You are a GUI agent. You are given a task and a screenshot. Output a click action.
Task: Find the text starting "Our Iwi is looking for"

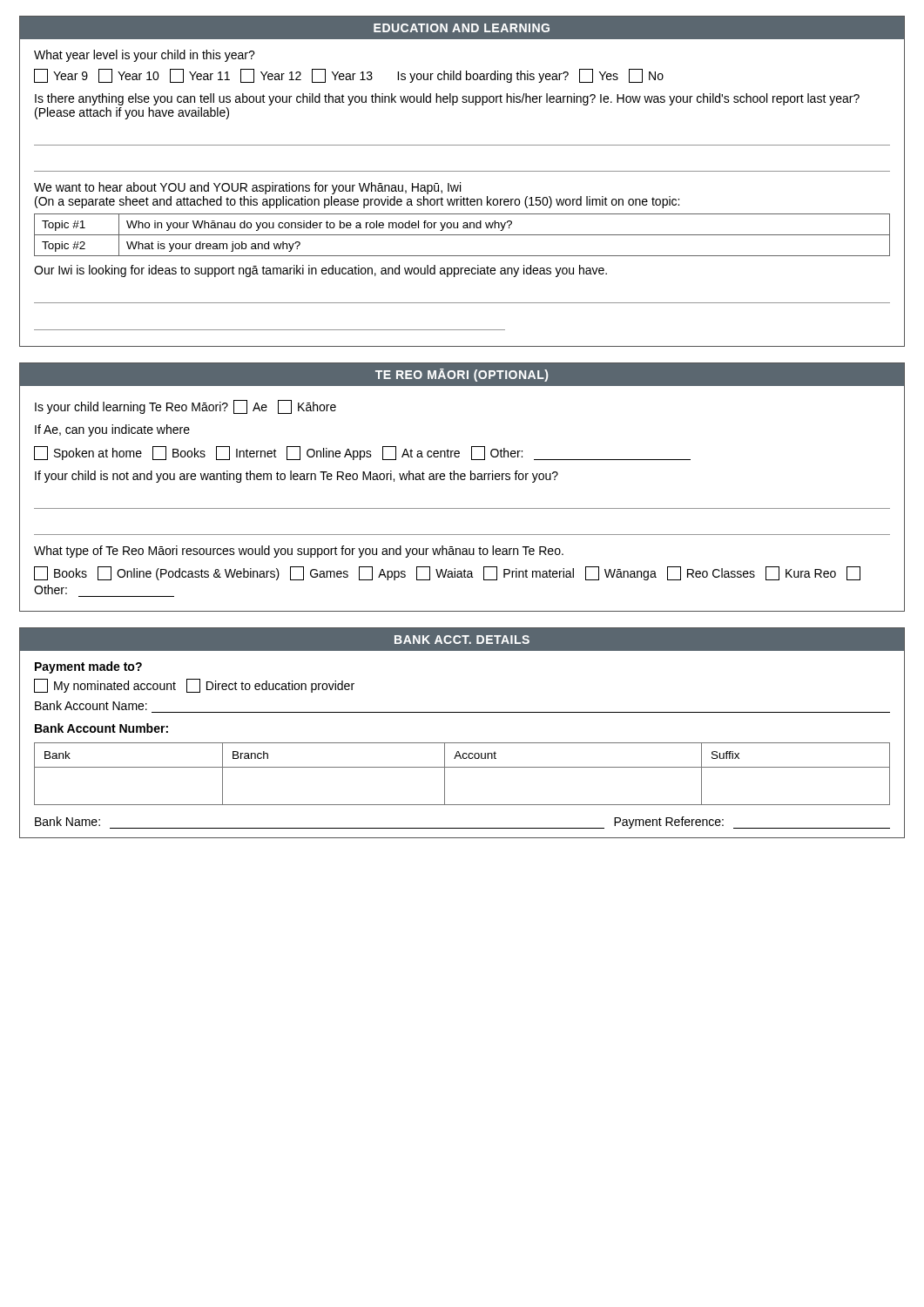[321, 270]
